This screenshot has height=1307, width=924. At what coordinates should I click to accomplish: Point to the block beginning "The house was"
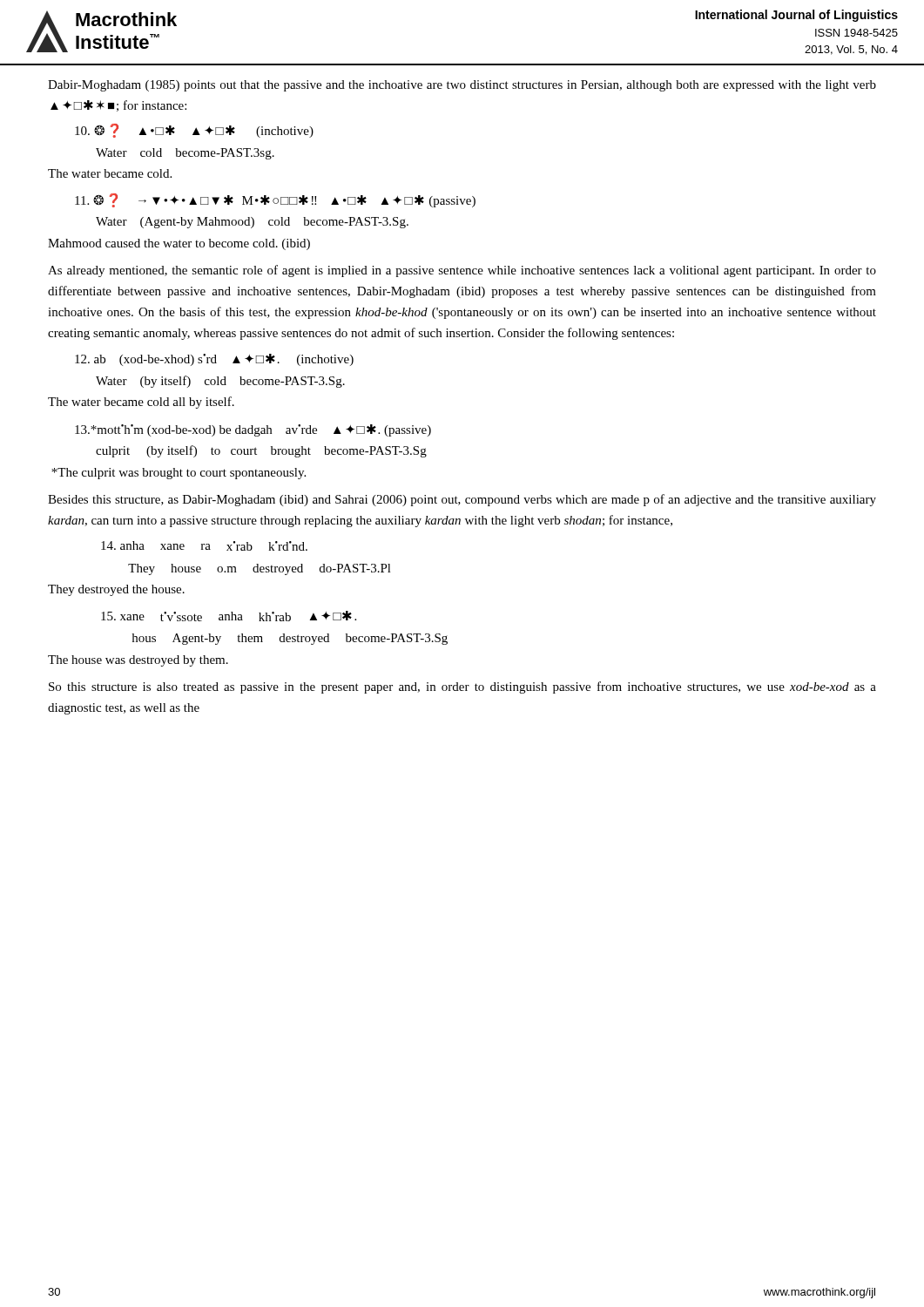tap(138, 659)
